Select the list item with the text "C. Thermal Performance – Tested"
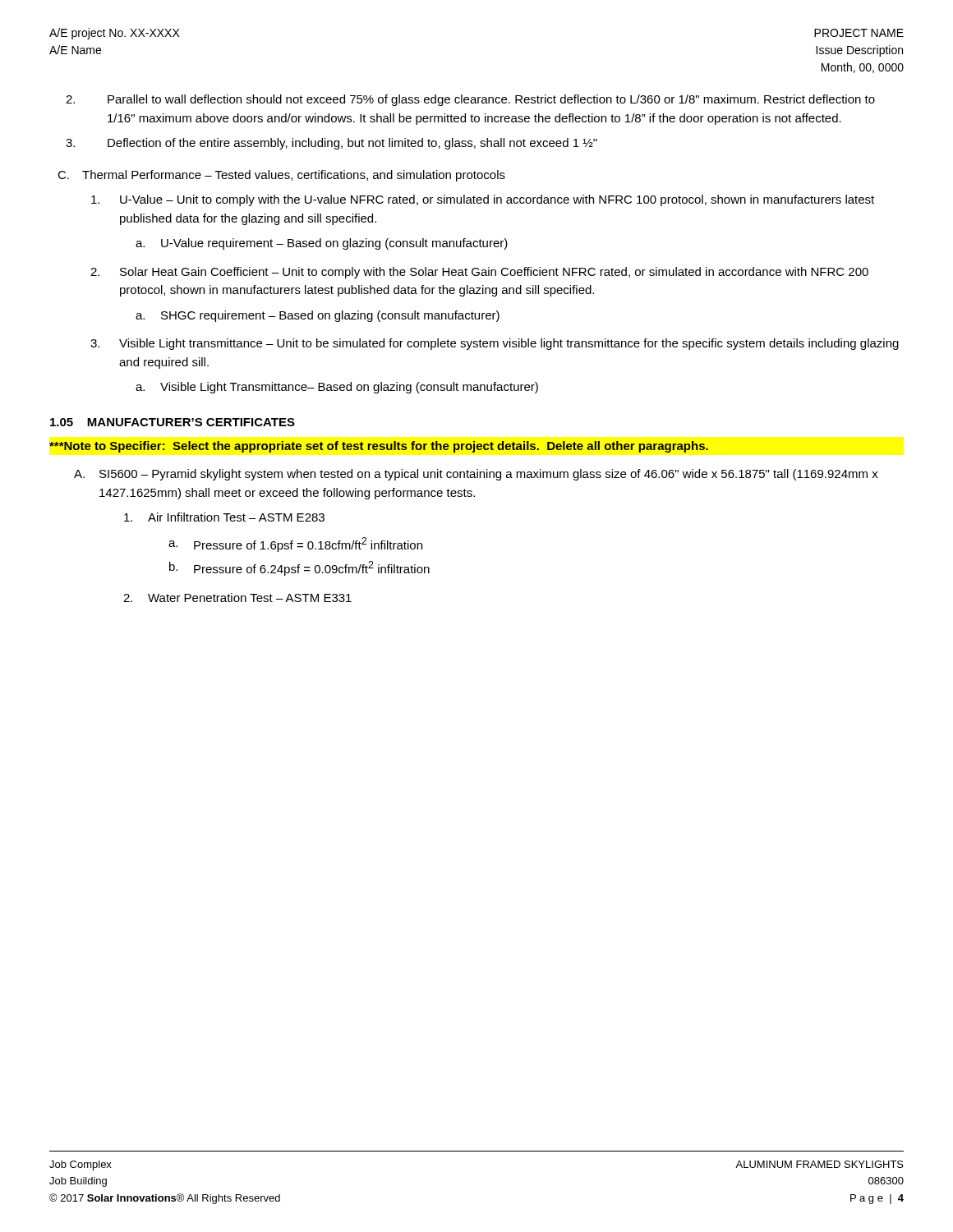Viewport: 953px width, 1232px height. [x=281, y=175]
